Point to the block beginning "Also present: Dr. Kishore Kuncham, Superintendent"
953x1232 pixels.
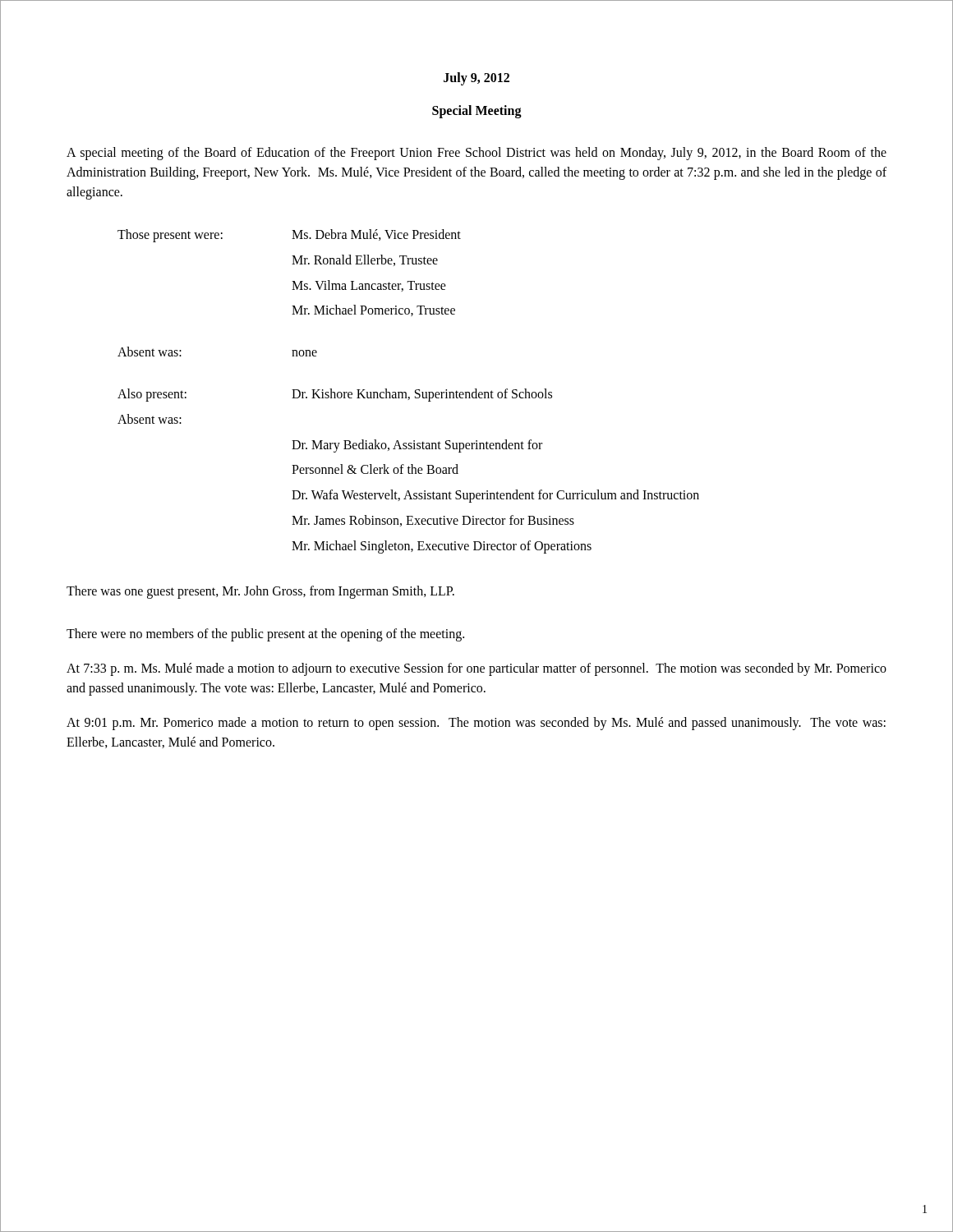pyautogui.click(x=335, y=395)
